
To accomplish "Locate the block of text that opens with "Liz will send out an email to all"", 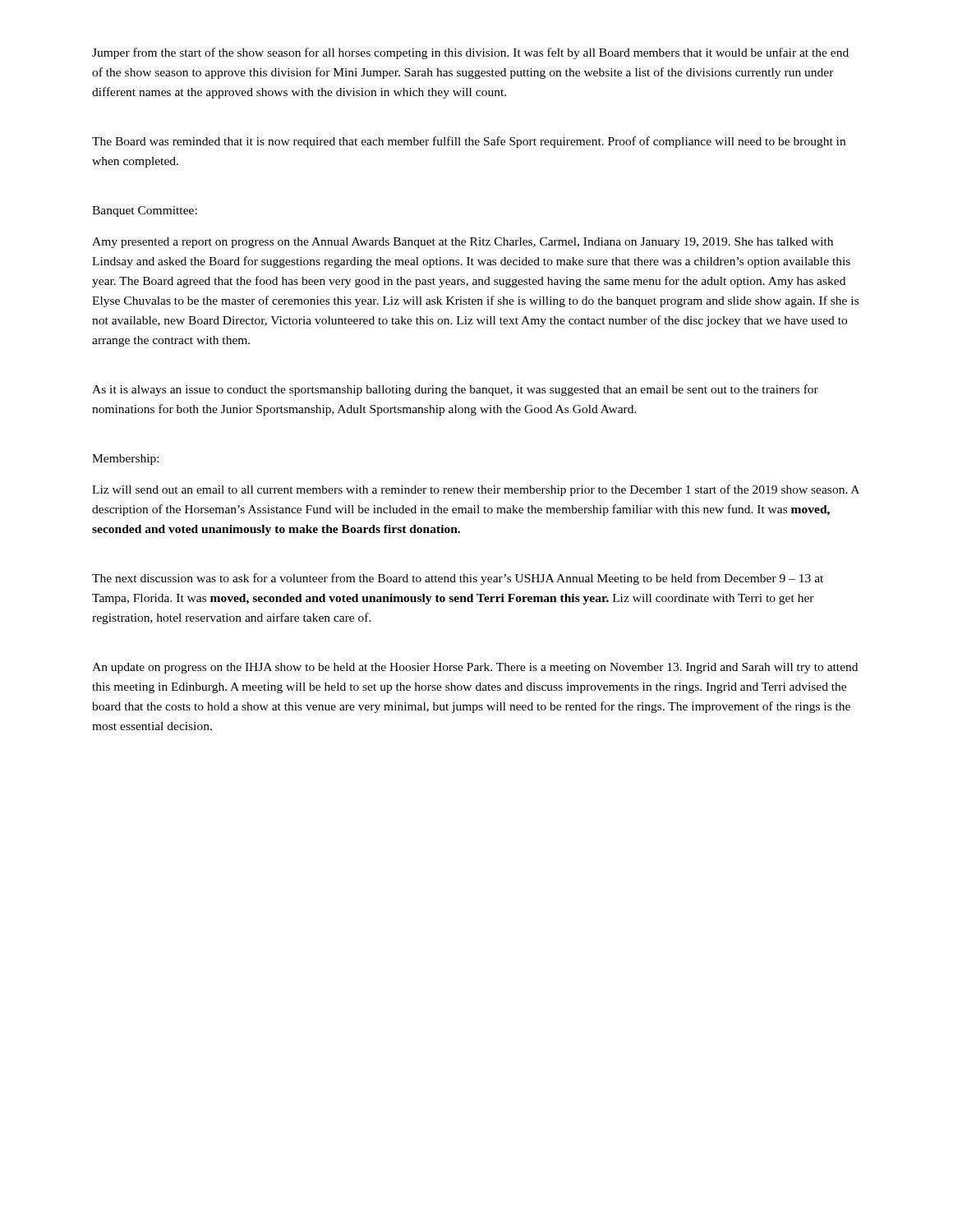I will 476,509.
